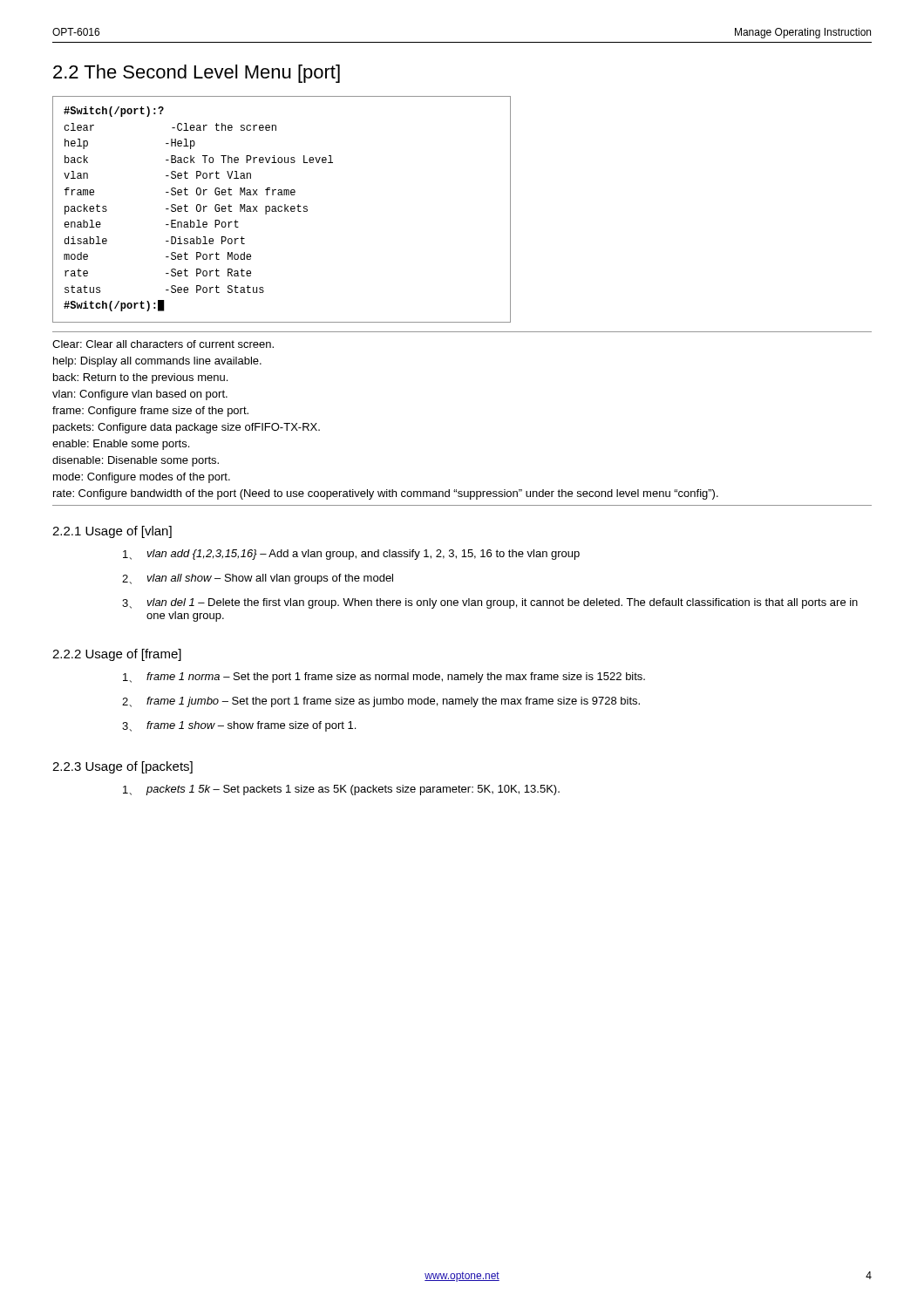Point to the block beginning "2、 vlan all show –"

tap(258, 579)
